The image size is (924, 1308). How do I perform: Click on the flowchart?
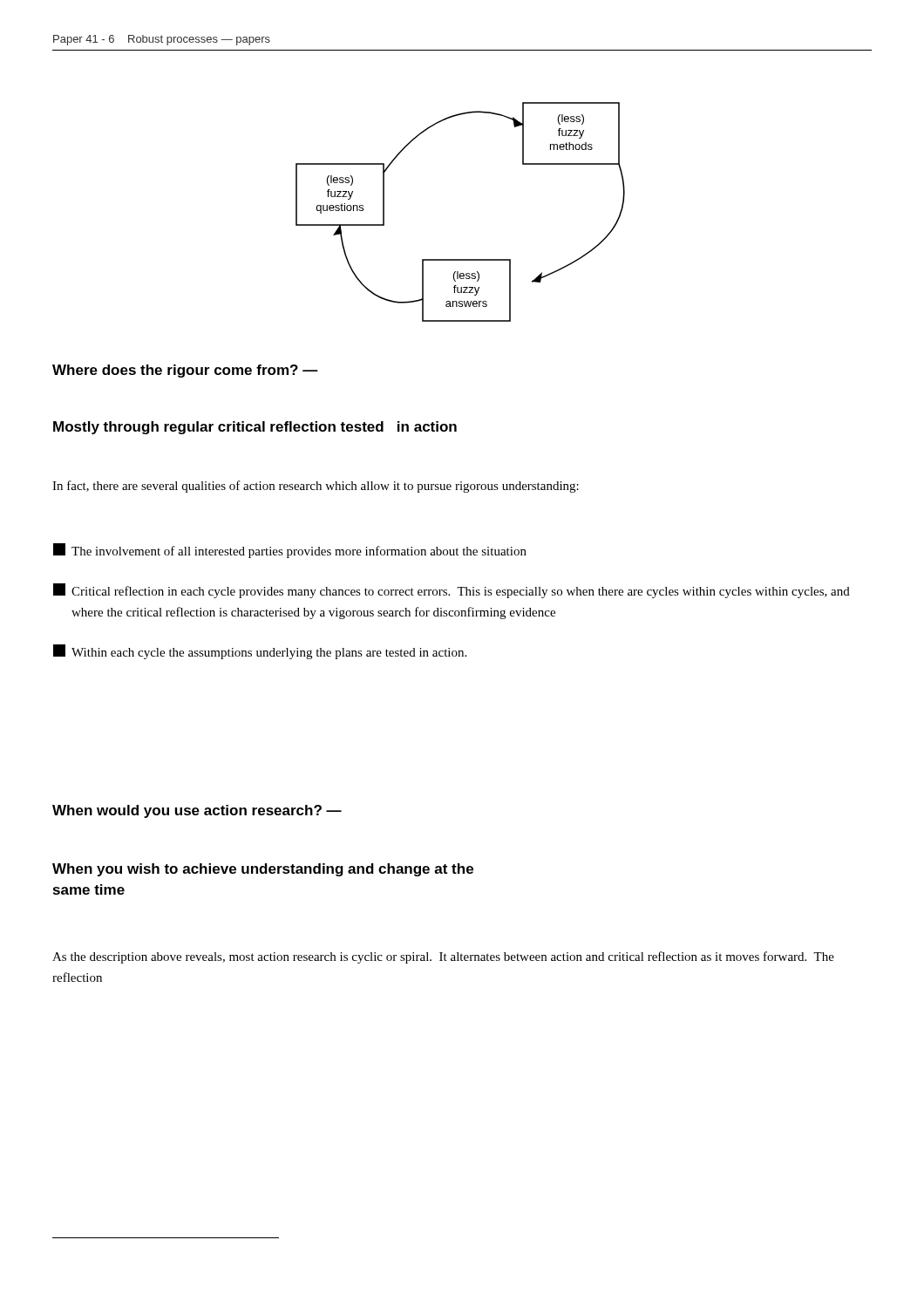tap(462, 209)
